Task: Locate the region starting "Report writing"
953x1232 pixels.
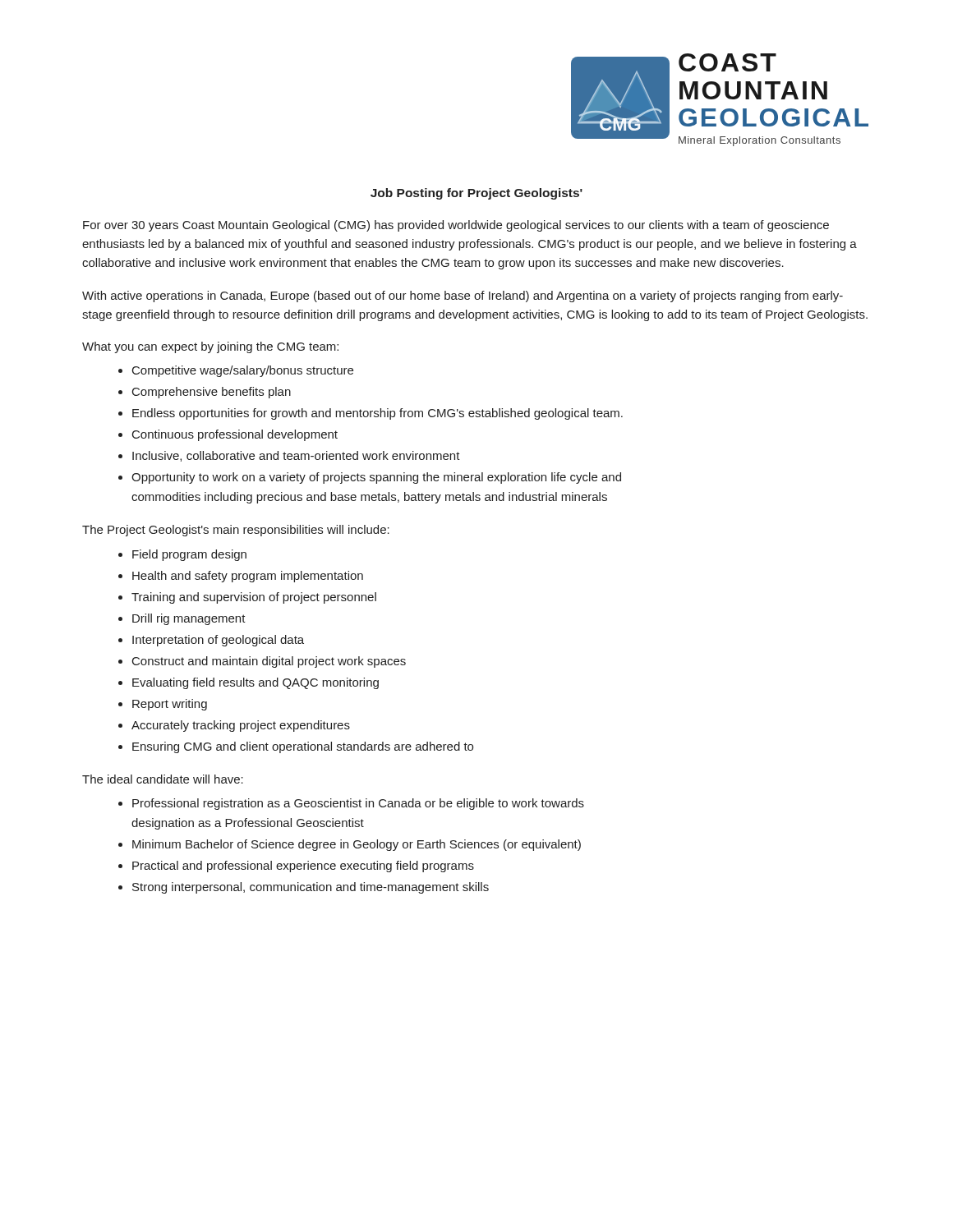Action: [169, 703]
